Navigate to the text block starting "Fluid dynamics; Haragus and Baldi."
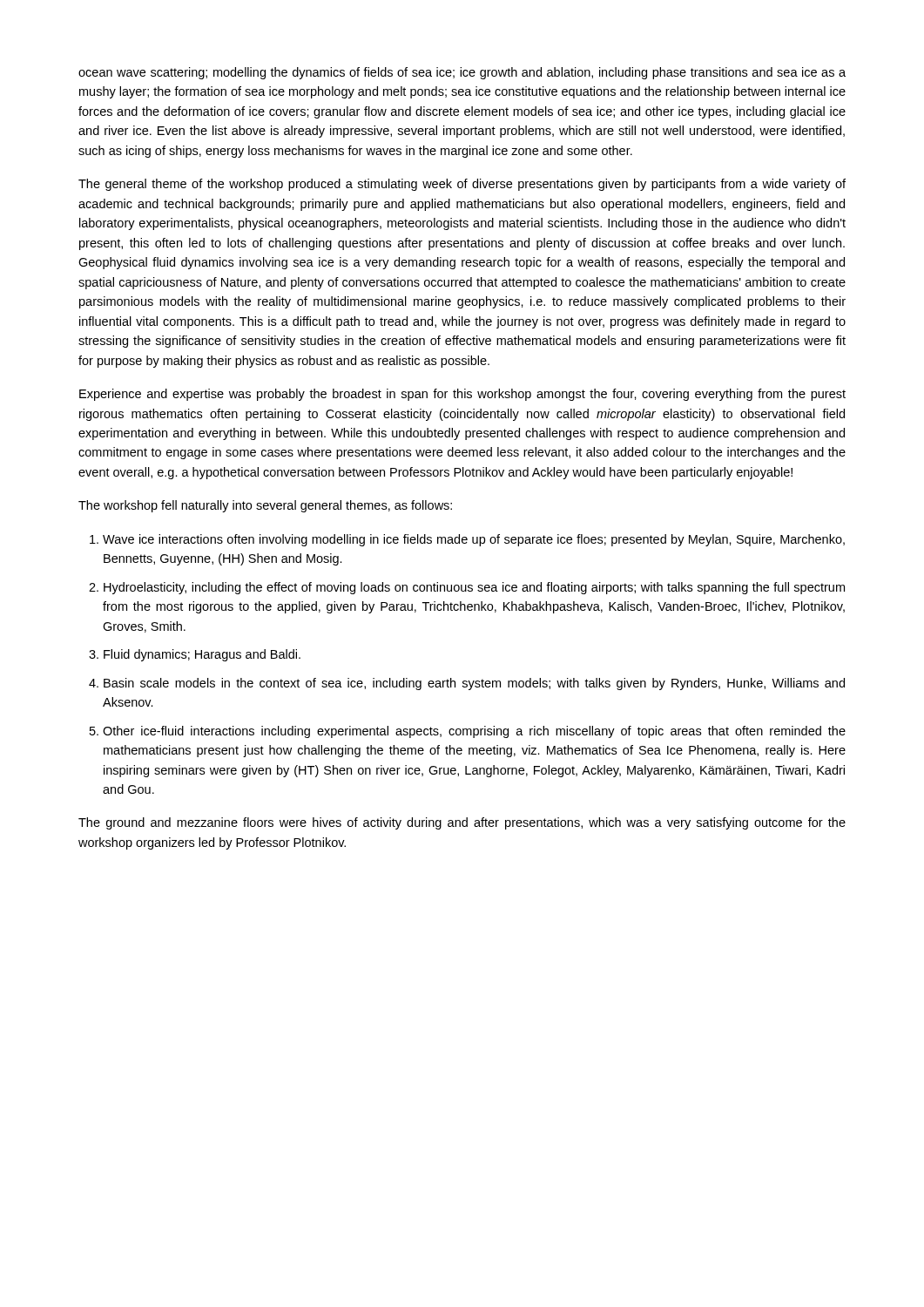924x1307 pixels. click(x=202, y=655)
